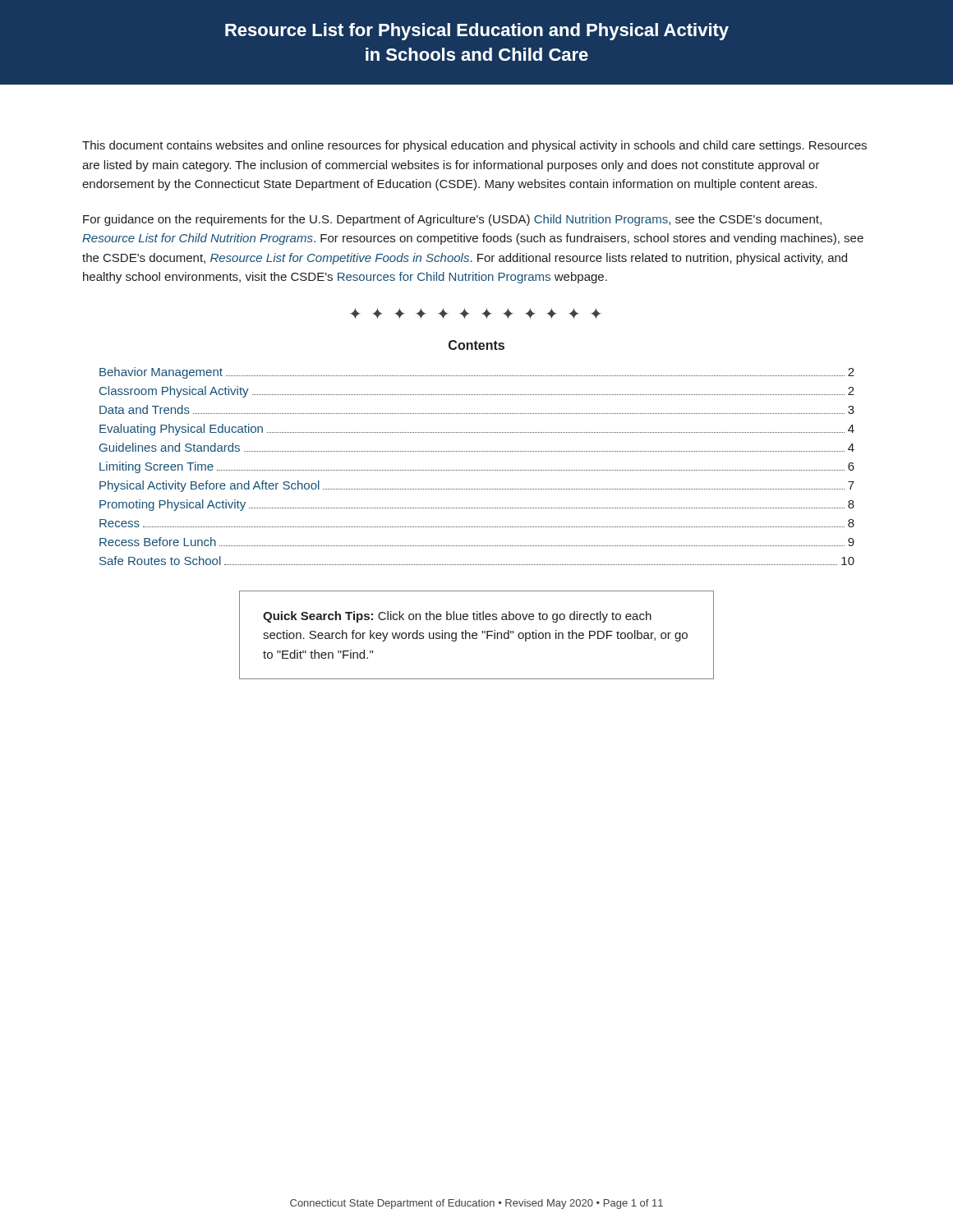Screen dimensions: 1232x953
Task: Find the block starting "This document contains websites and online"
Action: pyautogui.click(x=475, y=164)
